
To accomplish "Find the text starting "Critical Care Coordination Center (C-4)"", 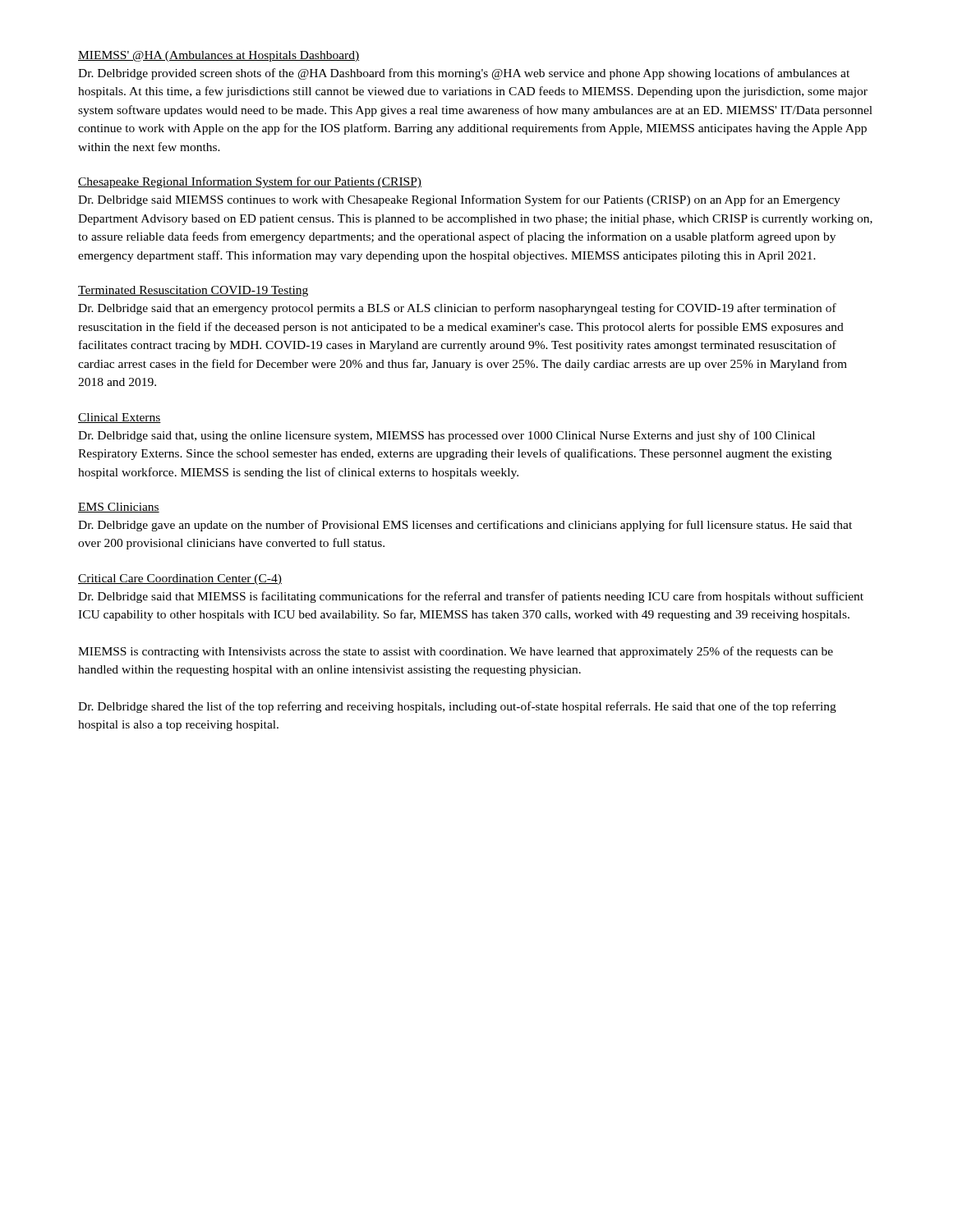I will coord(180,578).
